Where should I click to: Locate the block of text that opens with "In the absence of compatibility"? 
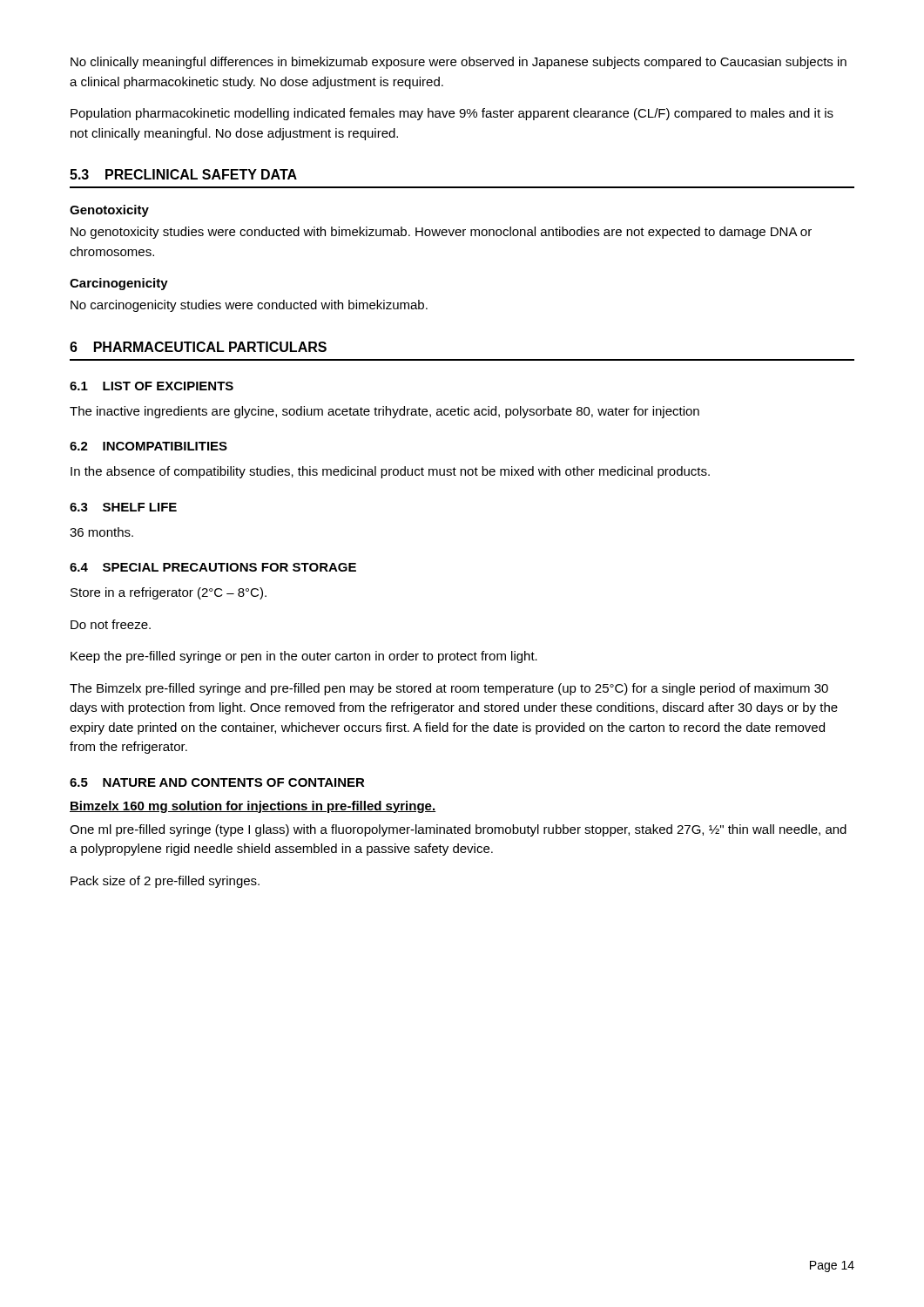click(x=462, y=472)
